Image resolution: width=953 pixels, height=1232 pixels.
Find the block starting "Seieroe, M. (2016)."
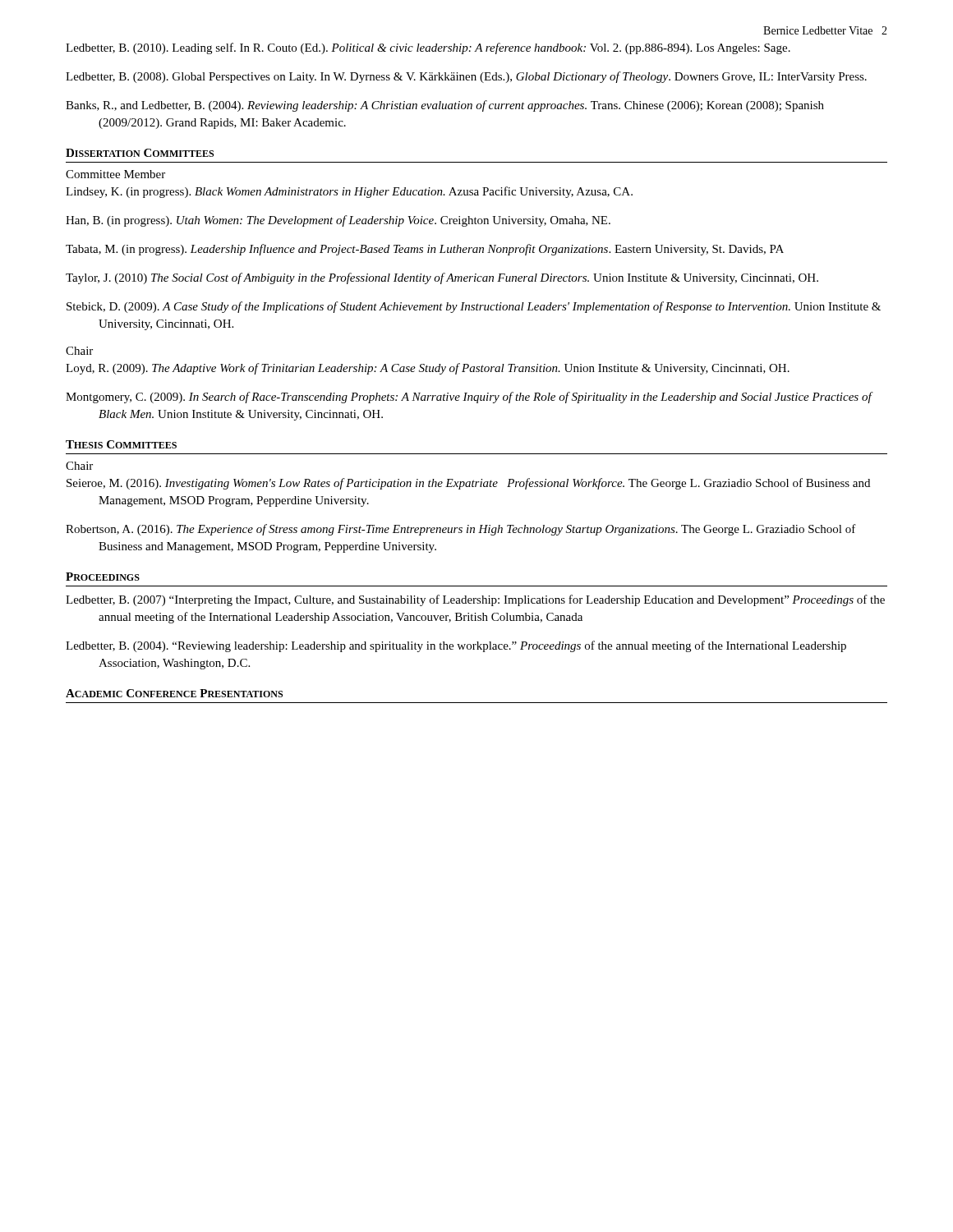[468, 492]
